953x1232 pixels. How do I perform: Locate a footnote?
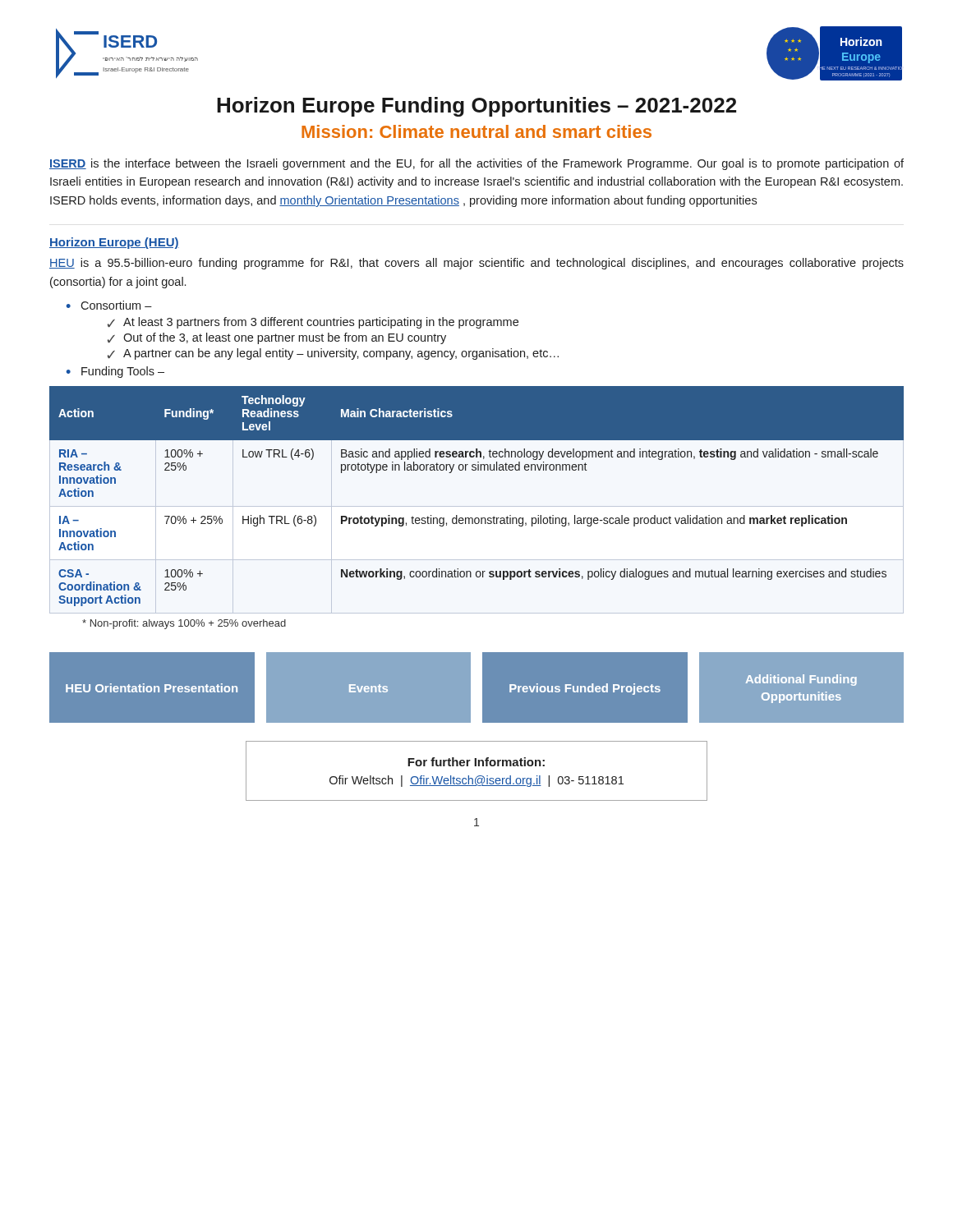184,623
